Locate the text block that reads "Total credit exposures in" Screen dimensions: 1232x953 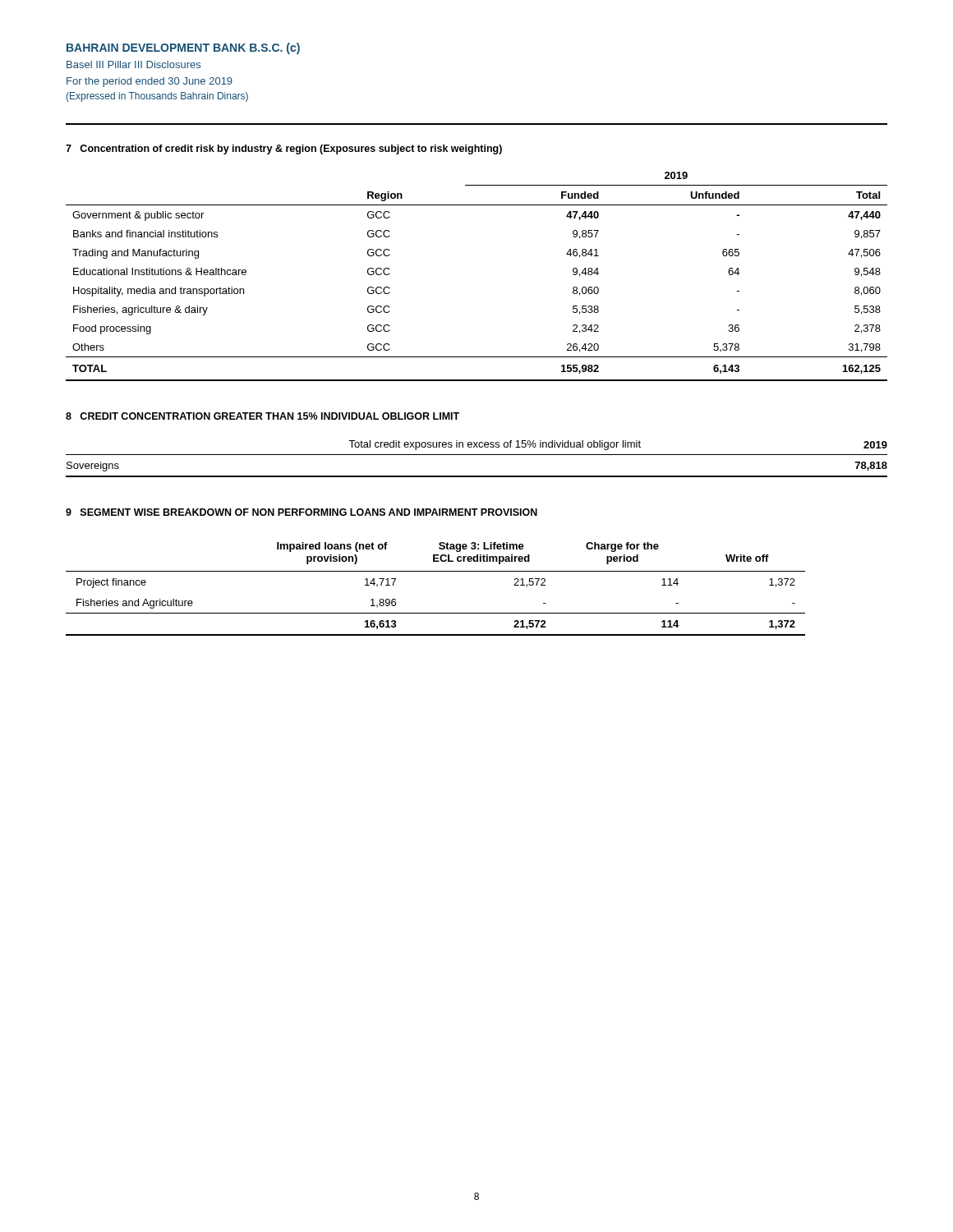[x=495, y=444]
